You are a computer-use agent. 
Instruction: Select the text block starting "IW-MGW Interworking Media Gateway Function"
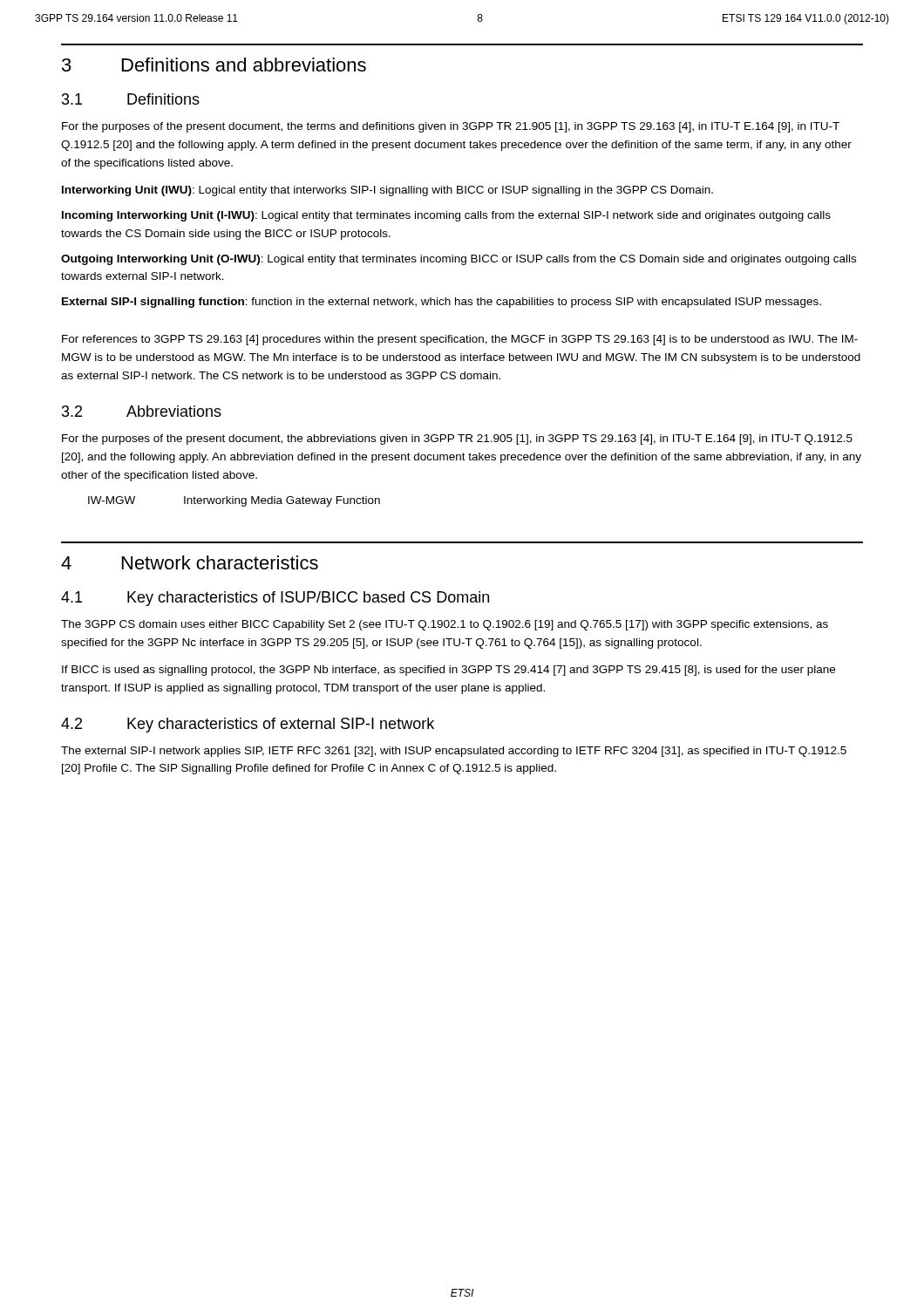pyautogui.click(x=234, y=500)
